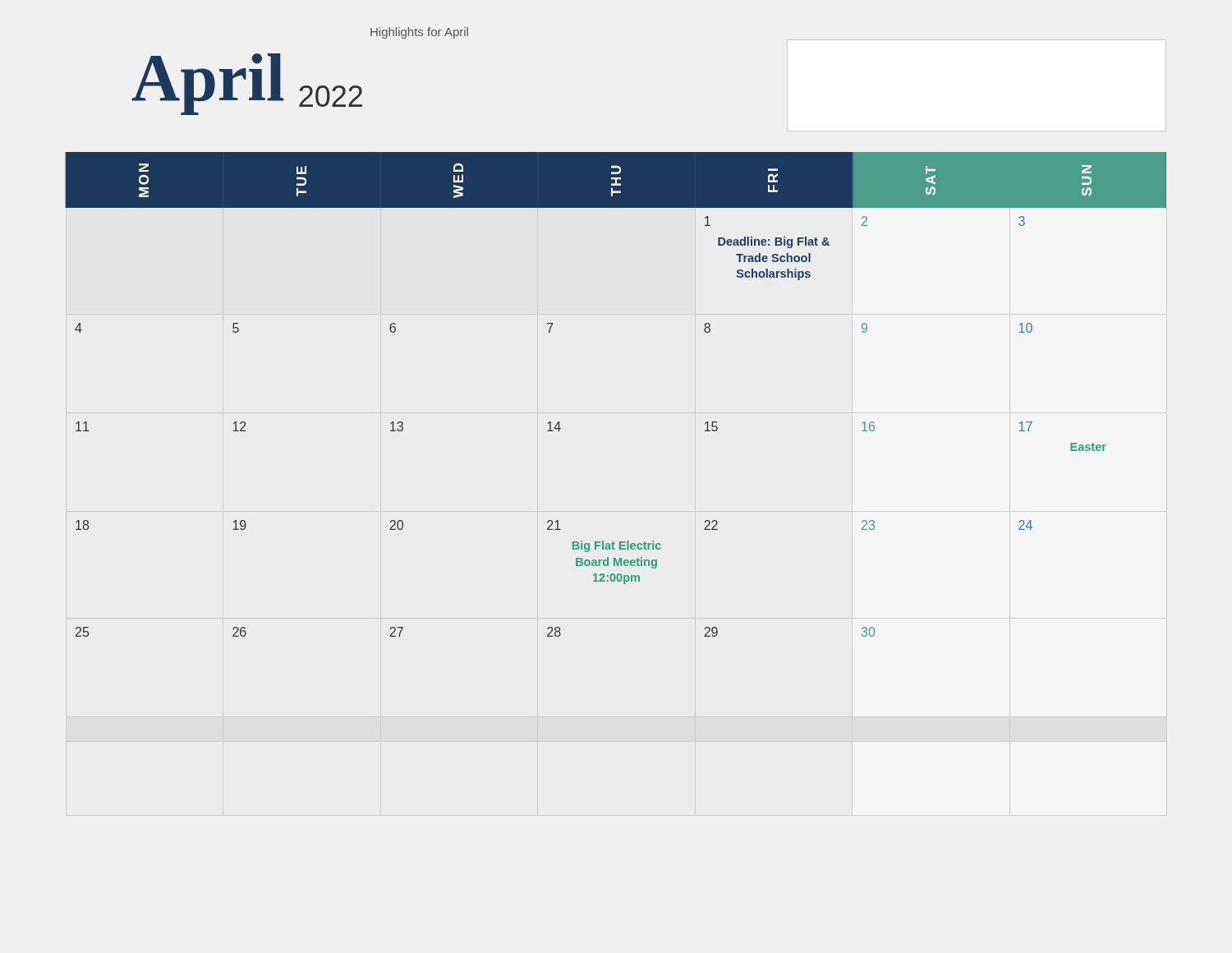Navigate to the block starting "April 2022"
The width and height of the screenshot is (1232, 953).
click(x=248, y=78)
